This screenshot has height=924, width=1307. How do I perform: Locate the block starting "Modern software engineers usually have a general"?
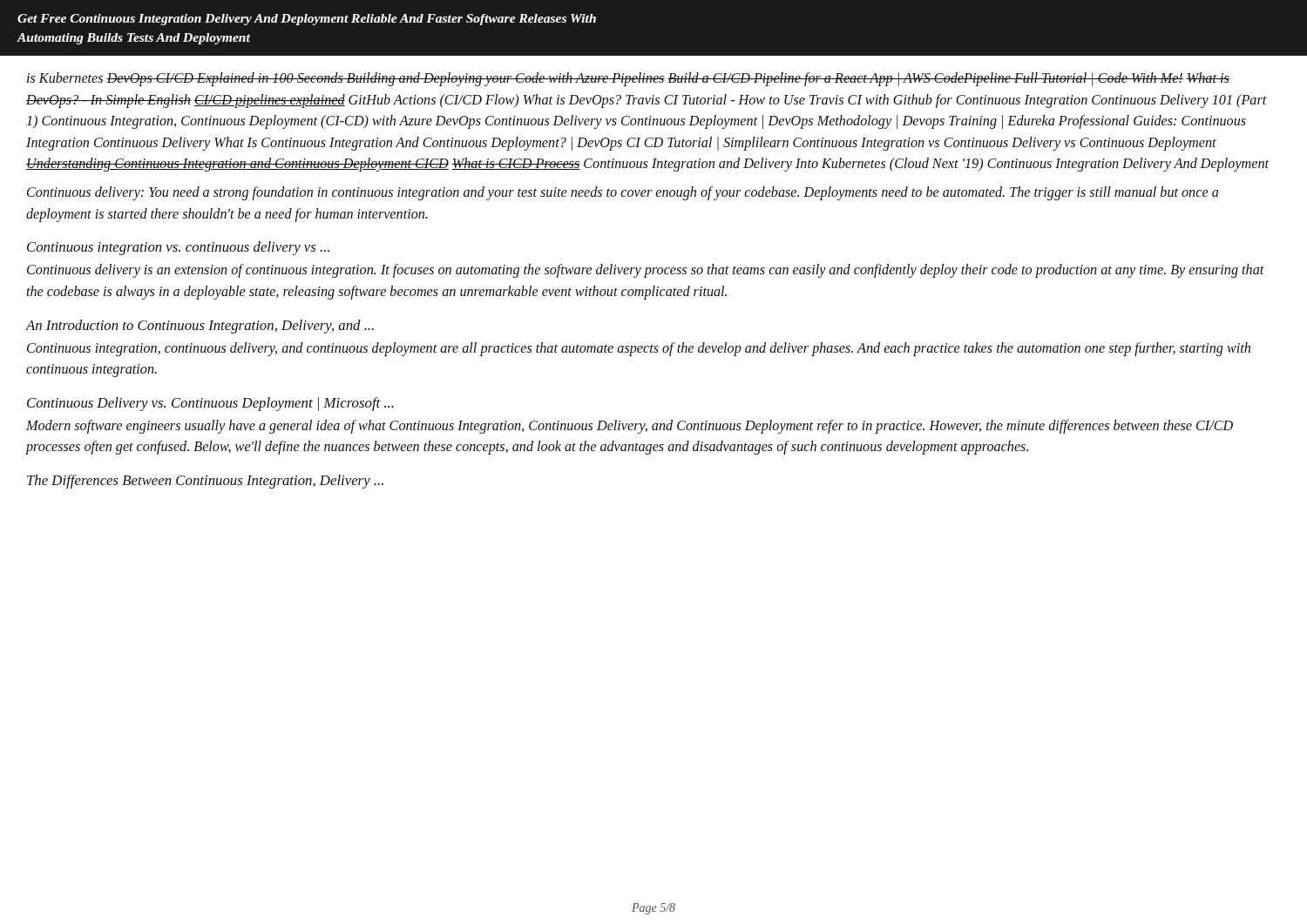point(630,436)
